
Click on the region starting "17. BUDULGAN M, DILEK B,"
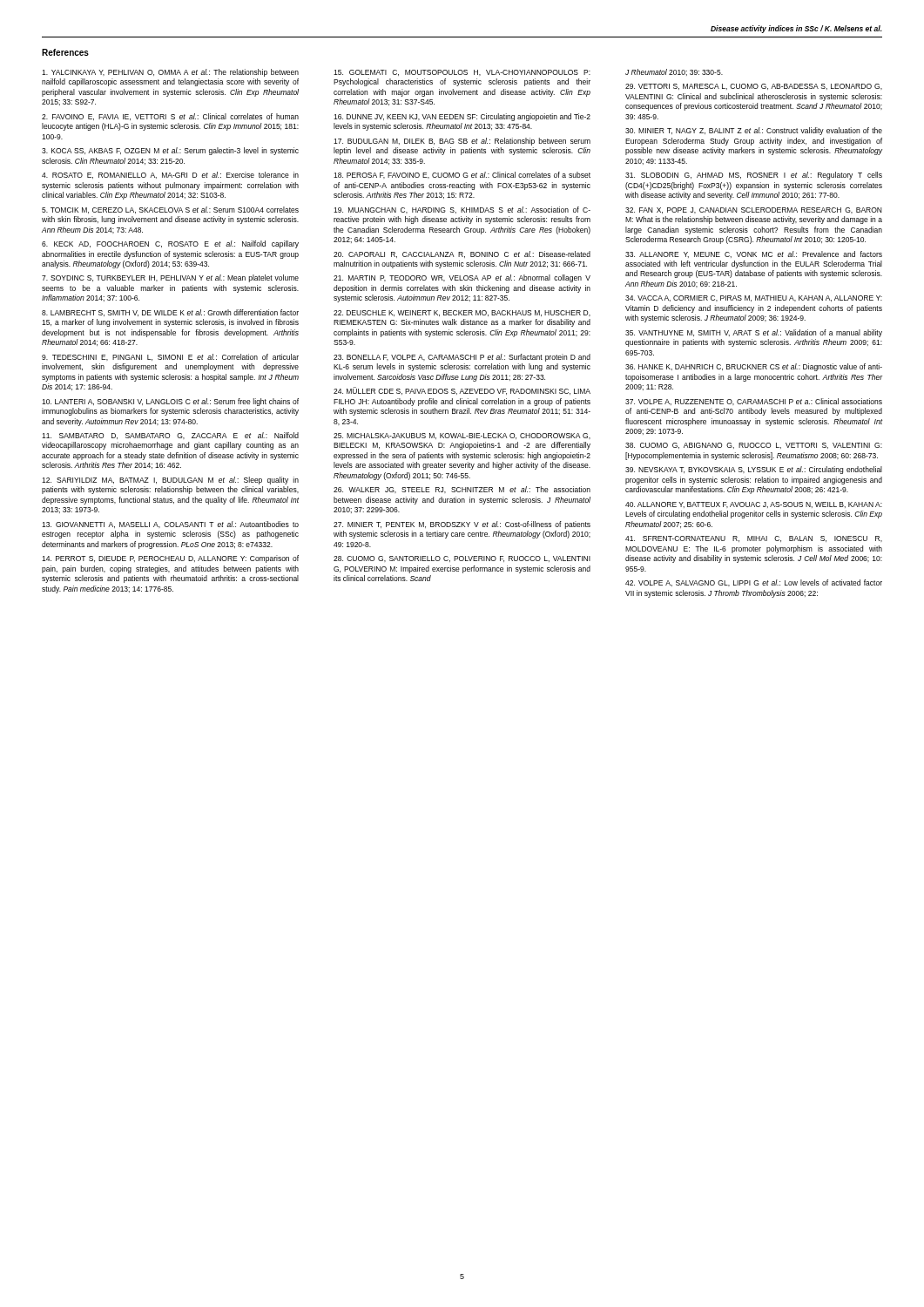click(x=462, y=151)
